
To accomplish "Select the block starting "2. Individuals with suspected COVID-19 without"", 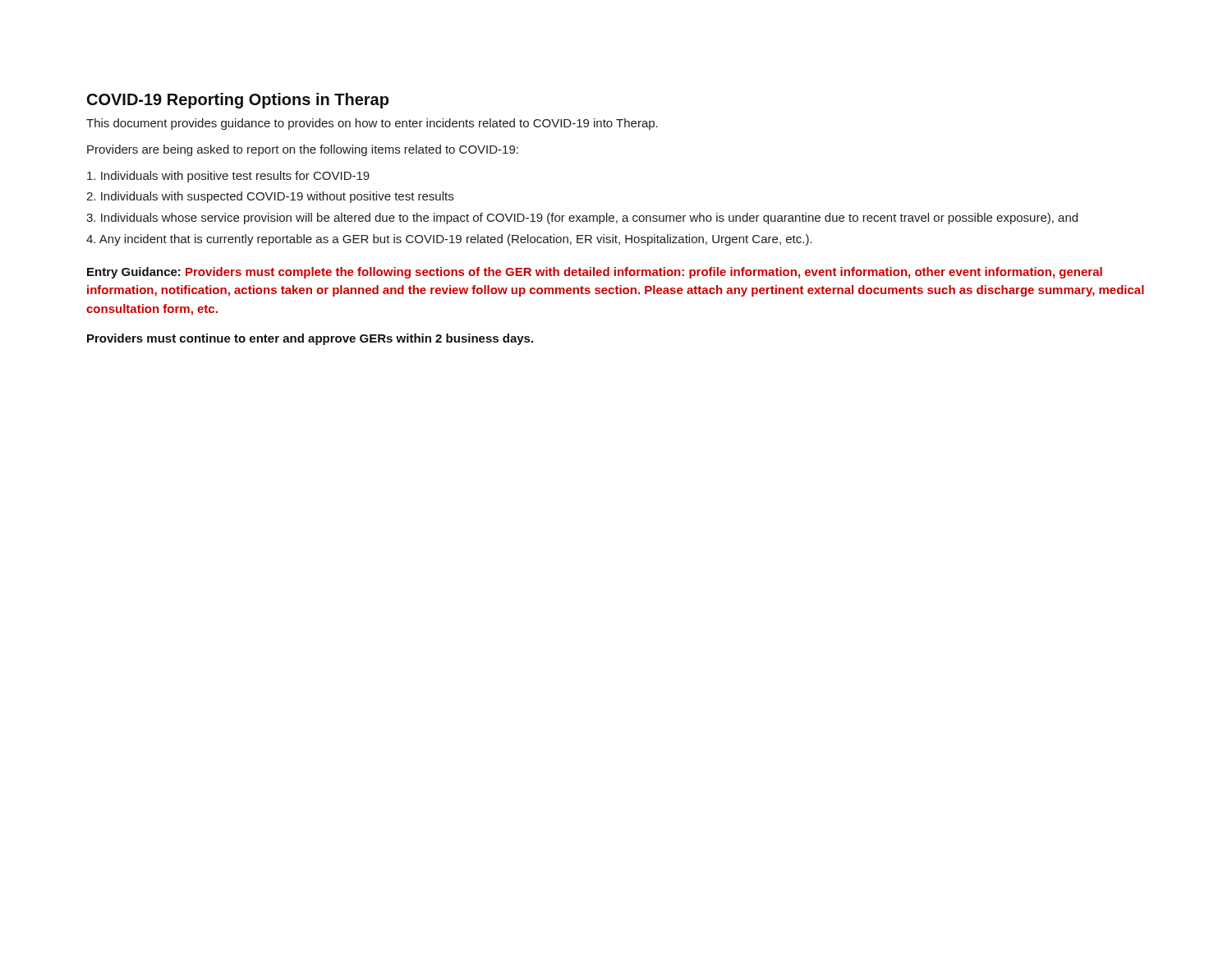I will (270, 196).
